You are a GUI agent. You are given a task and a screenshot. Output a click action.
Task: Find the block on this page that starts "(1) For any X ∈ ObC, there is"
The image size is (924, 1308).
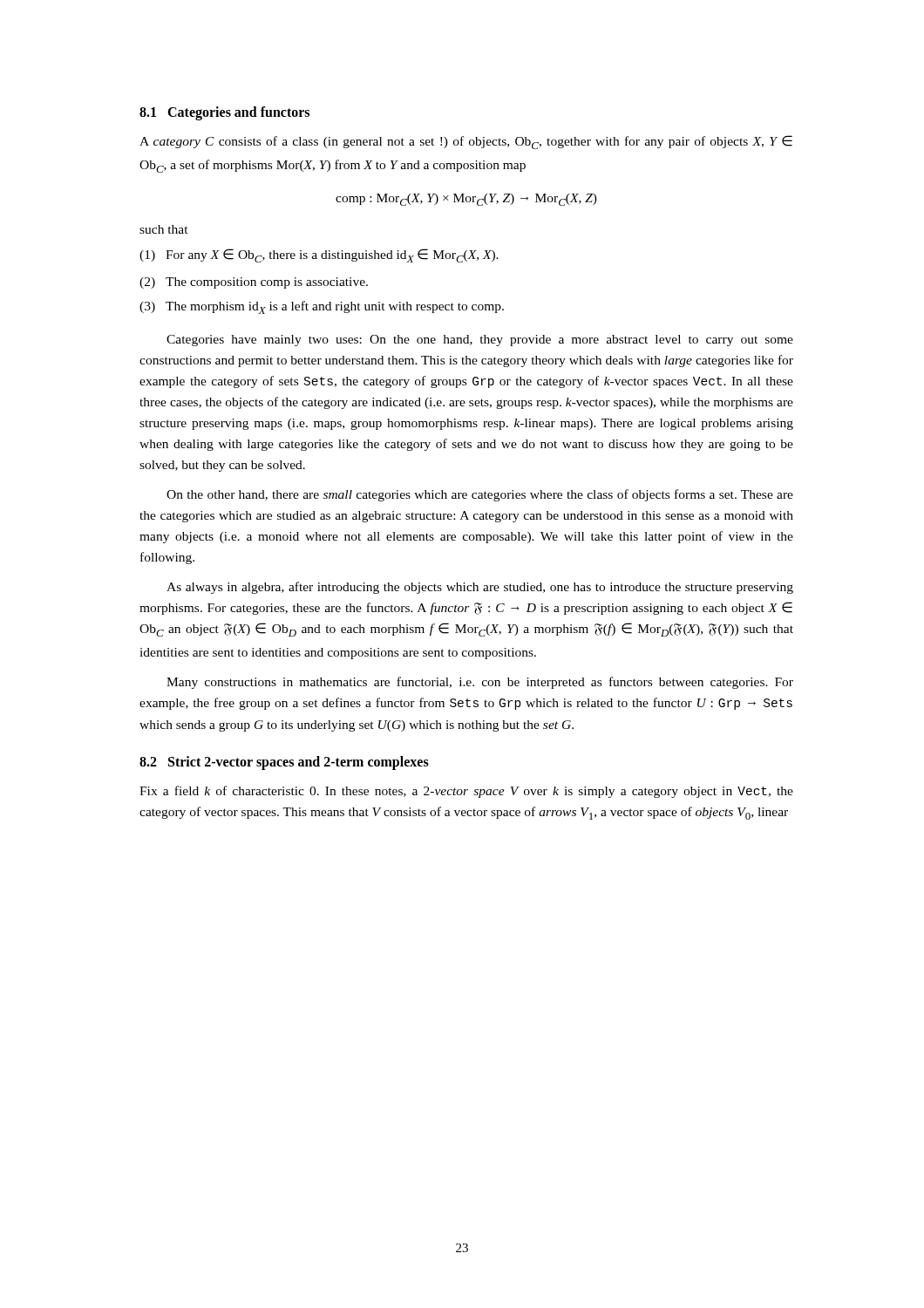click(x=319, y=255)
